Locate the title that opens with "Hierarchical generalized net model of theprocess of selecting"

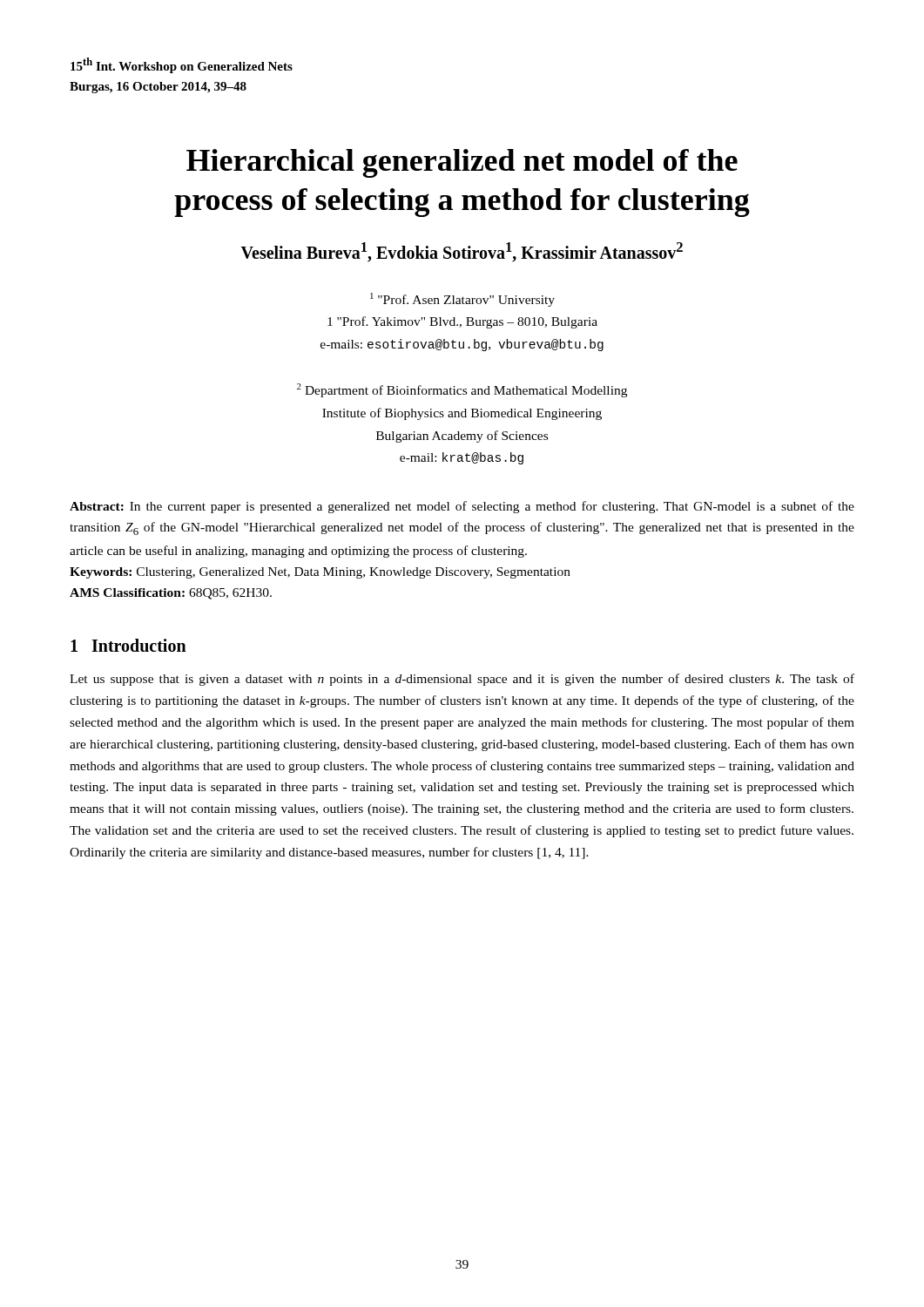[x=462, y=180]
